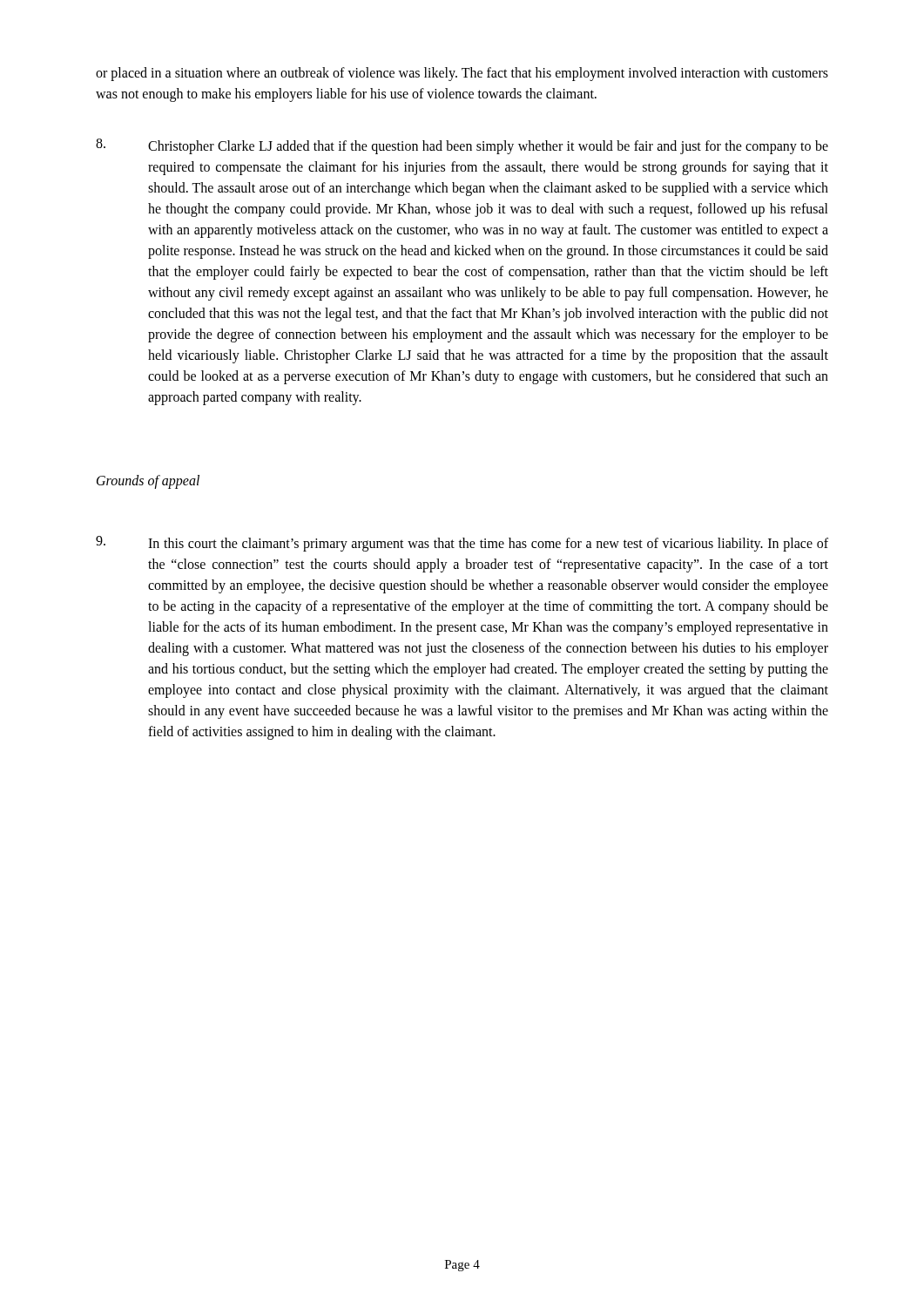Screen dimensions: 1307x924
Task: Find the text block that says "Christopher Clarke LJ added that if the question"
Action: 462,272
